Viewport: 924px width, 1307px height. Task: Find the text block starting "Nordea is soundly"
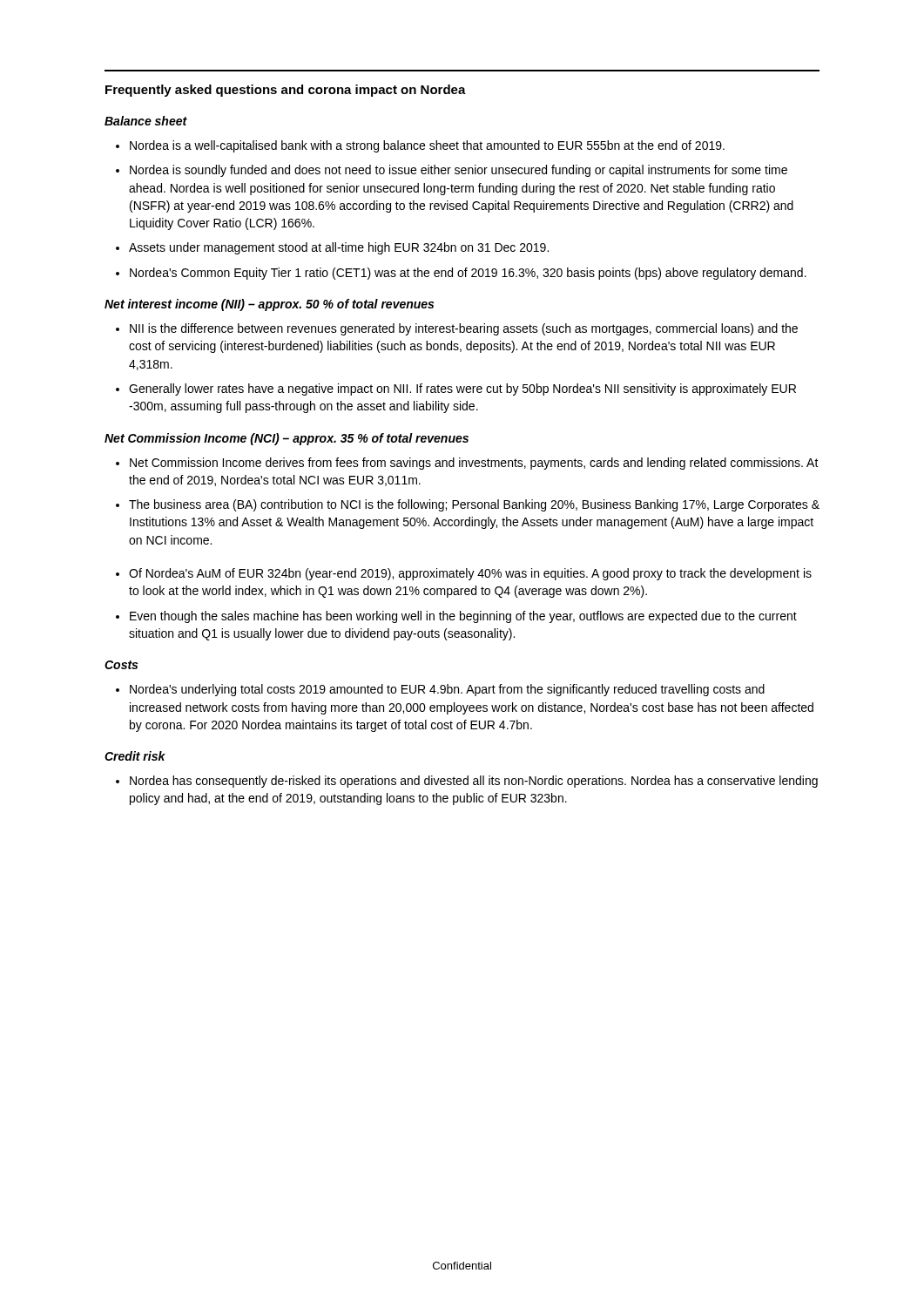tap(461, 197)
